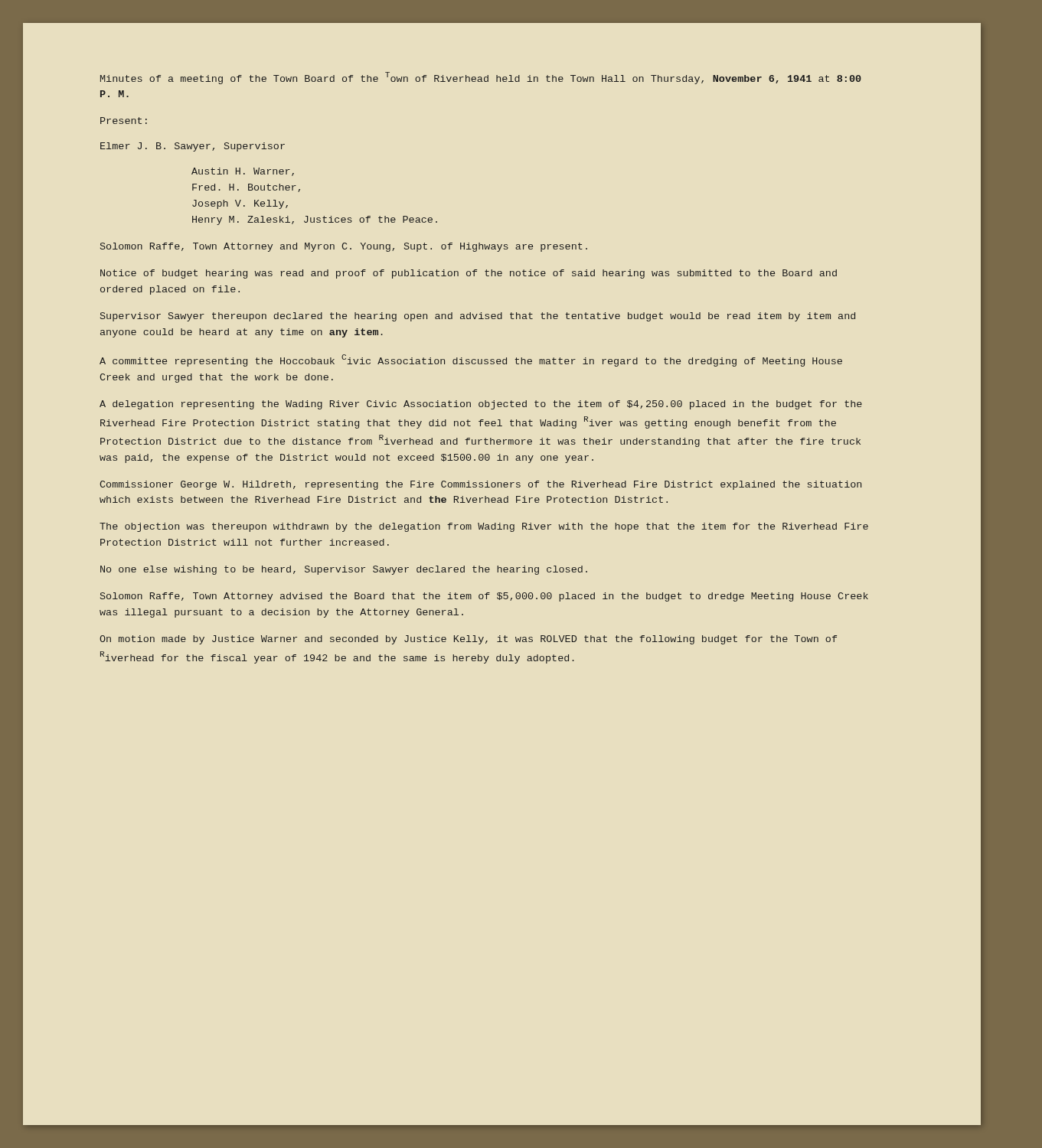Find the block on this page that starts "The objection was thereupon withdrawn by"
Screen dimensions: 1148x1042
487,536
